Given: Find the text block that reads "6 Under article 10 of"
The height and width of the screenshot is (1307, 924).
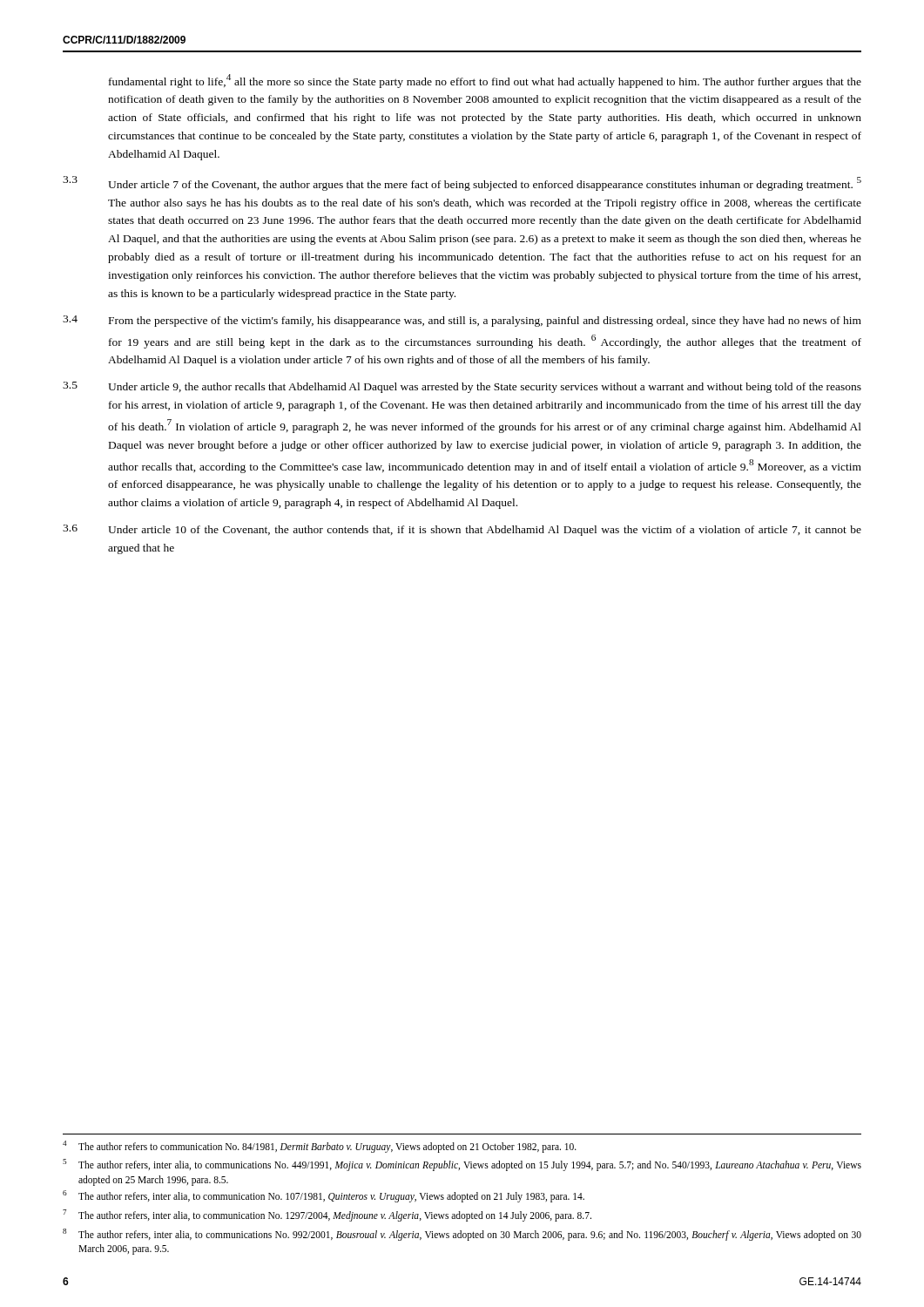Looking at the screenshot, I should click(462, 539).
